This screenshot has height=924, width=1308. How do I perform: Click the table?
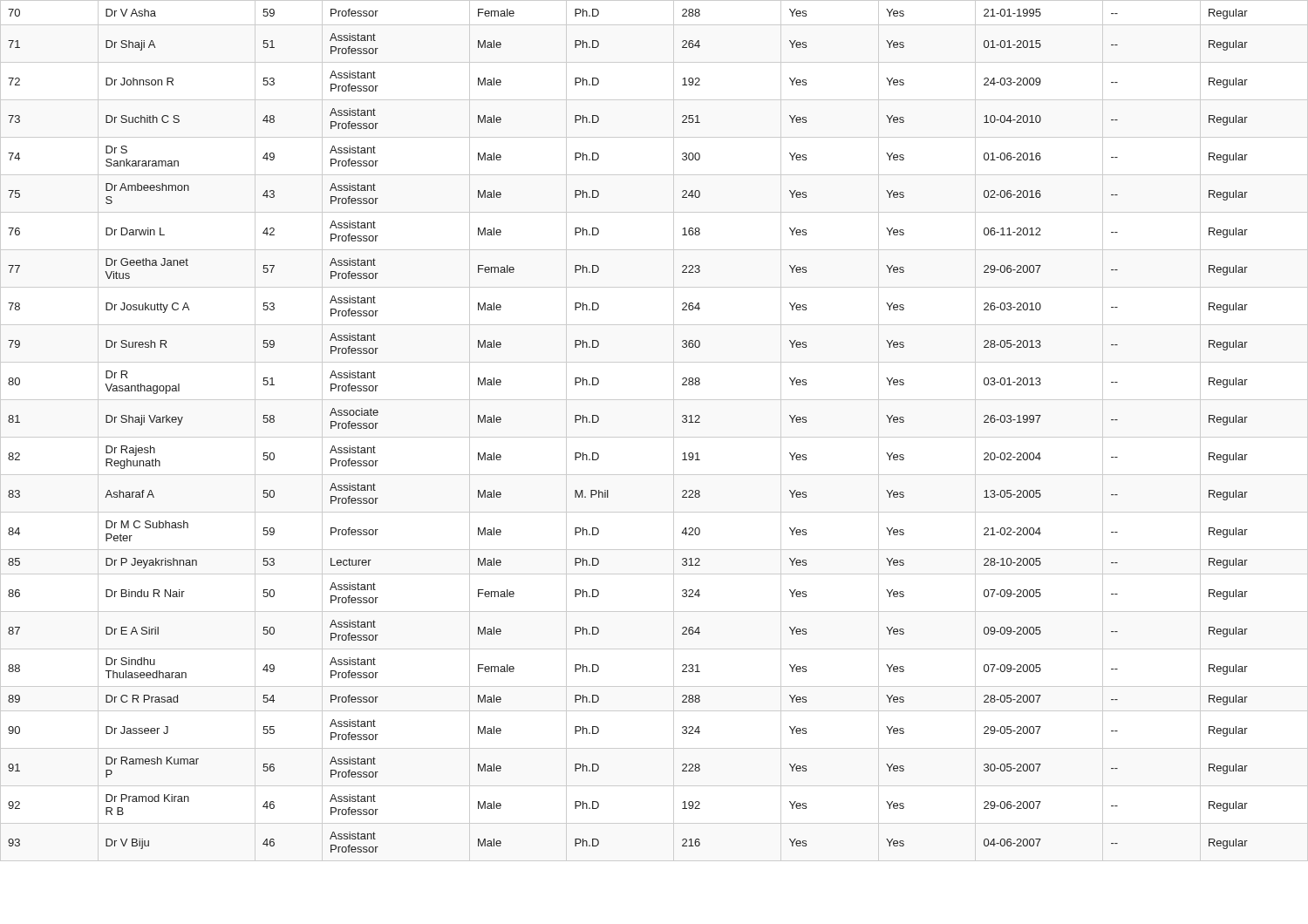654,462
